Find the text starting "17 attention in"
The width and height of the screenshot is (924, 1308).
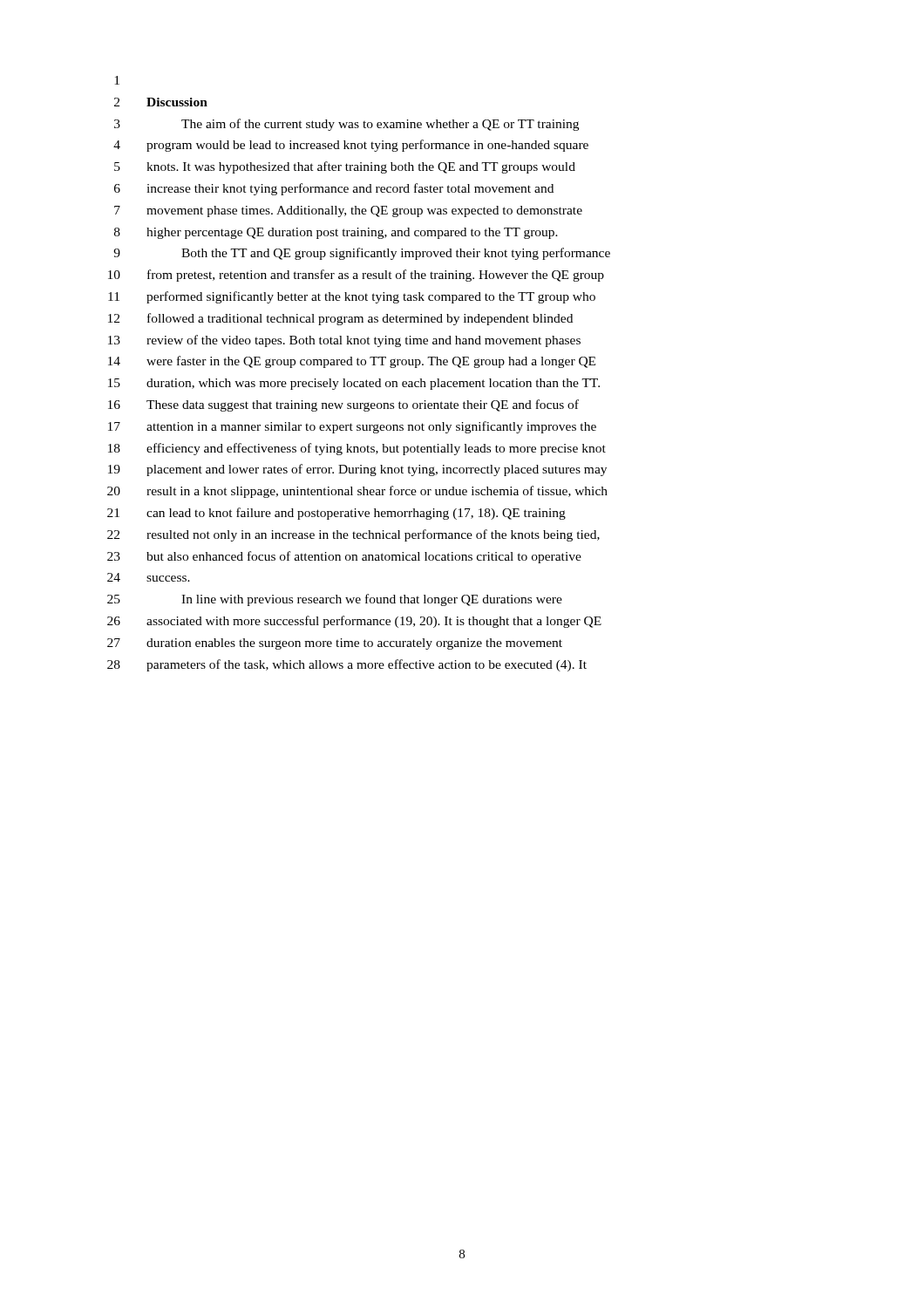coord(445,427)
